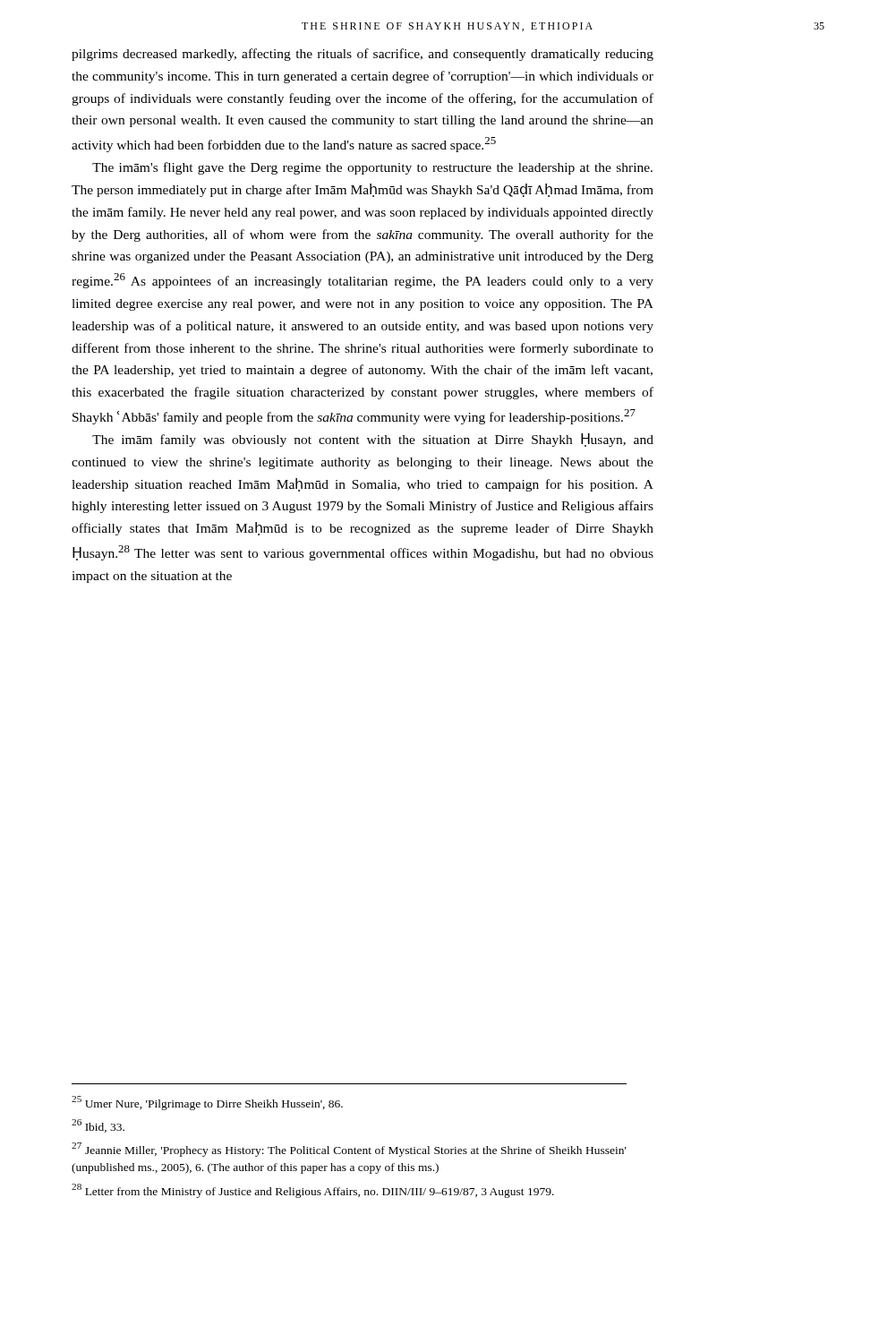Find the footnote that says "26 Ibid, 33."
The height and width of the screenshot is (1343, 896).
pyautogui.click(x=98, y=1125)
